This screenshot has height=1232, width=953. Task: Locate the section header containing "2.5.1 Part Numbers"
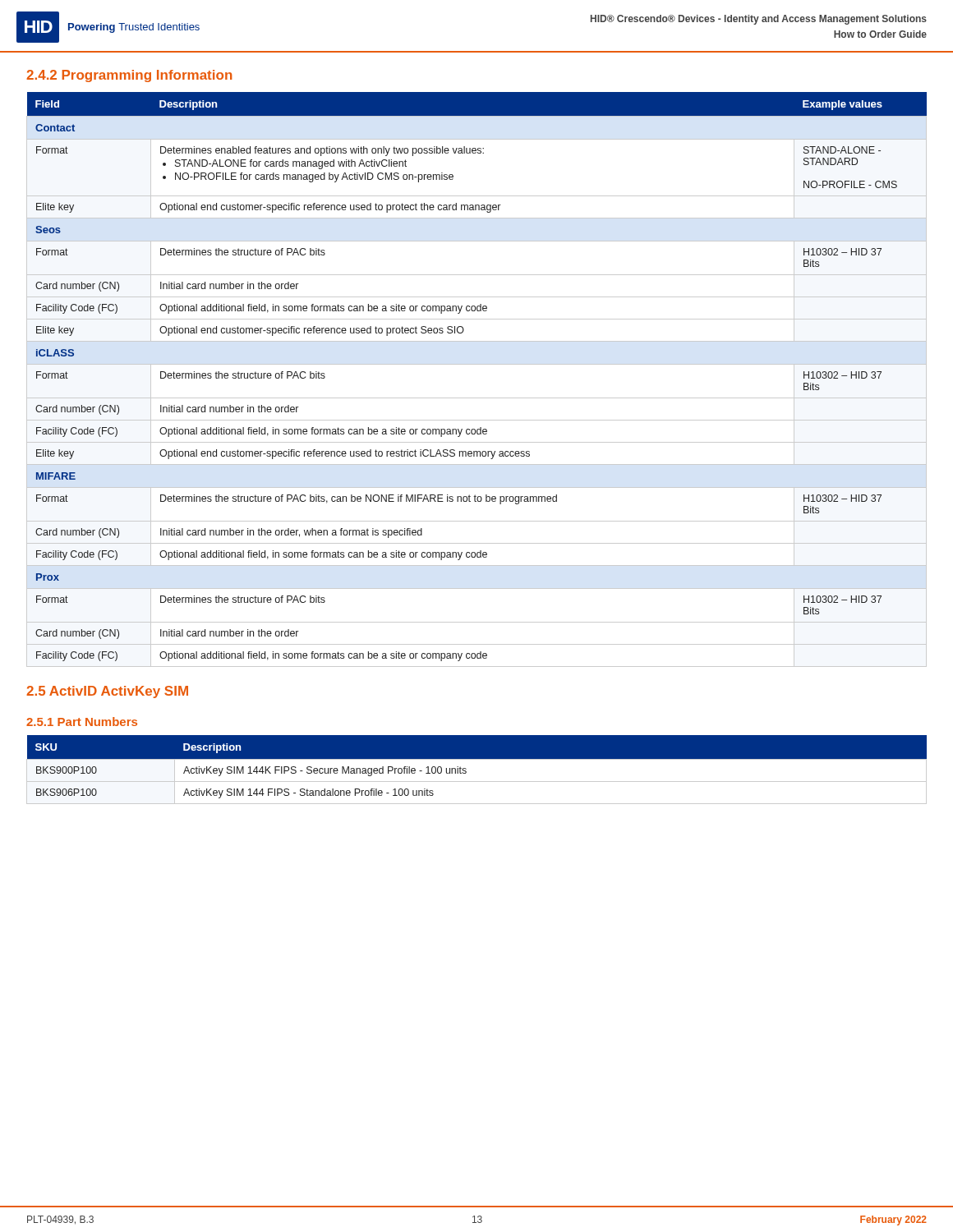(82, 722)
